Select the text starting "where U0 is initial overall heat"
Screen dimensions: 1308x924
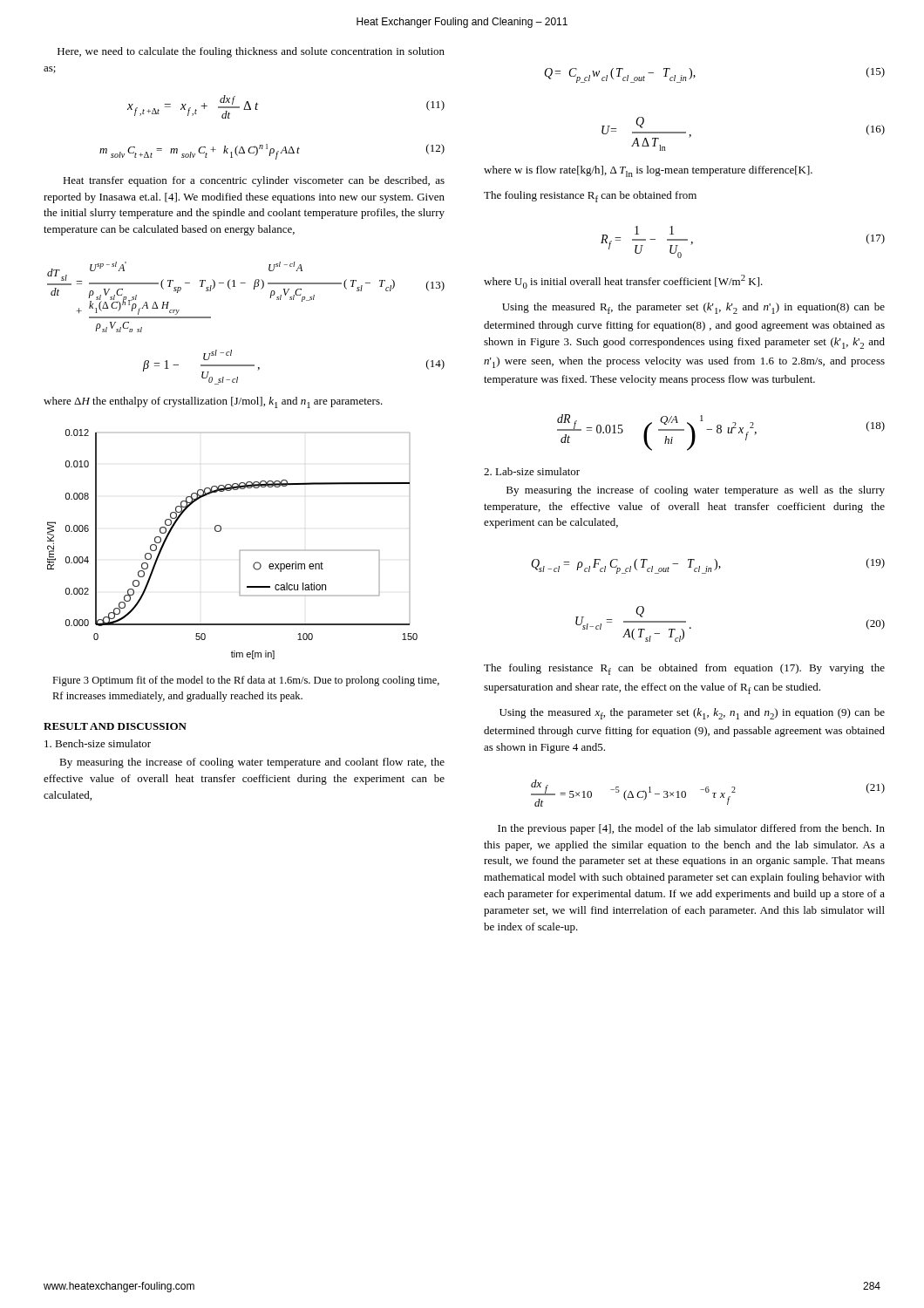coord(623,281)
